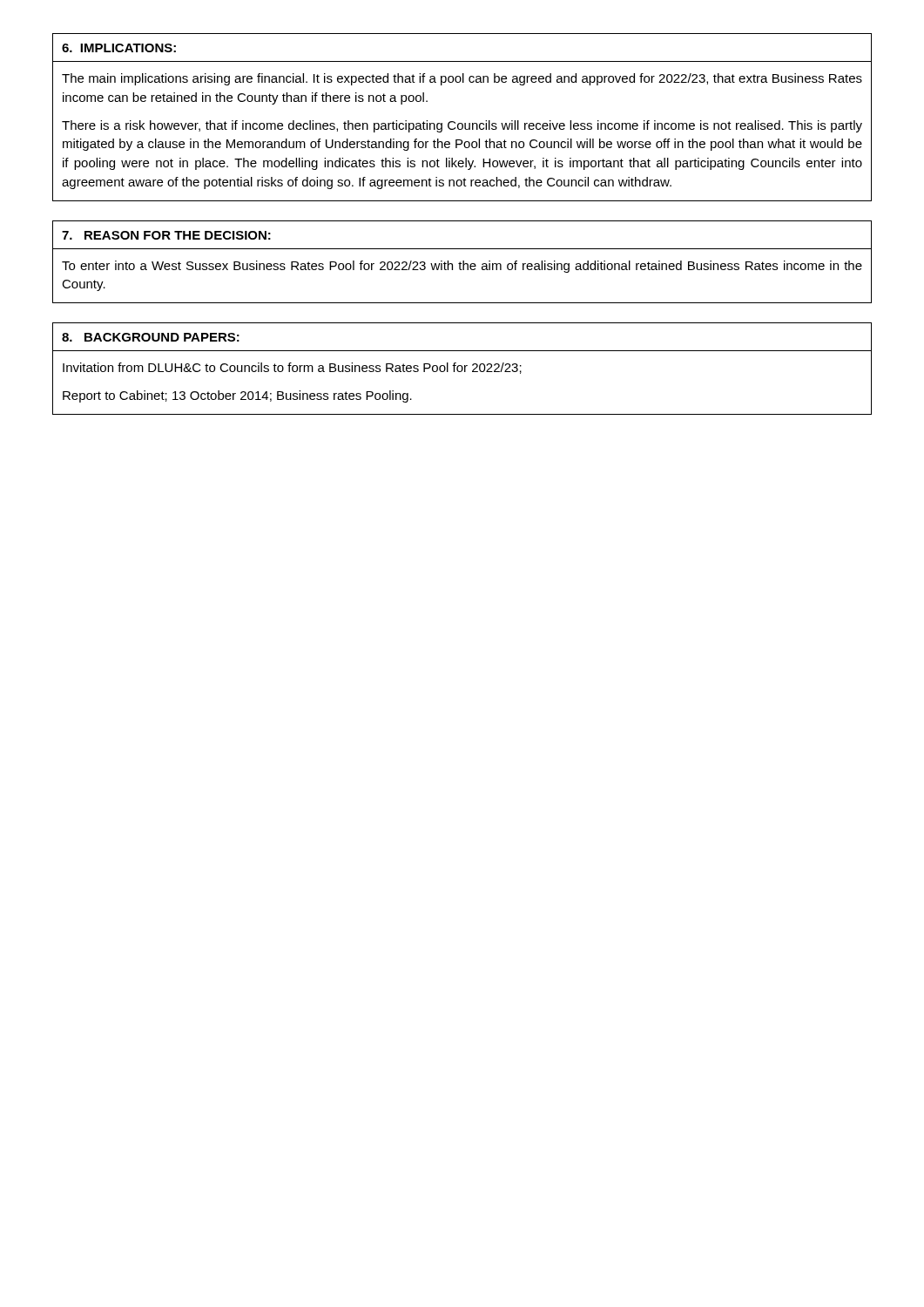Point to the block beginning "To enter into a West Sussex Business Rates"
Viewport: 924px width, 1307px height.
coord(462,274)
